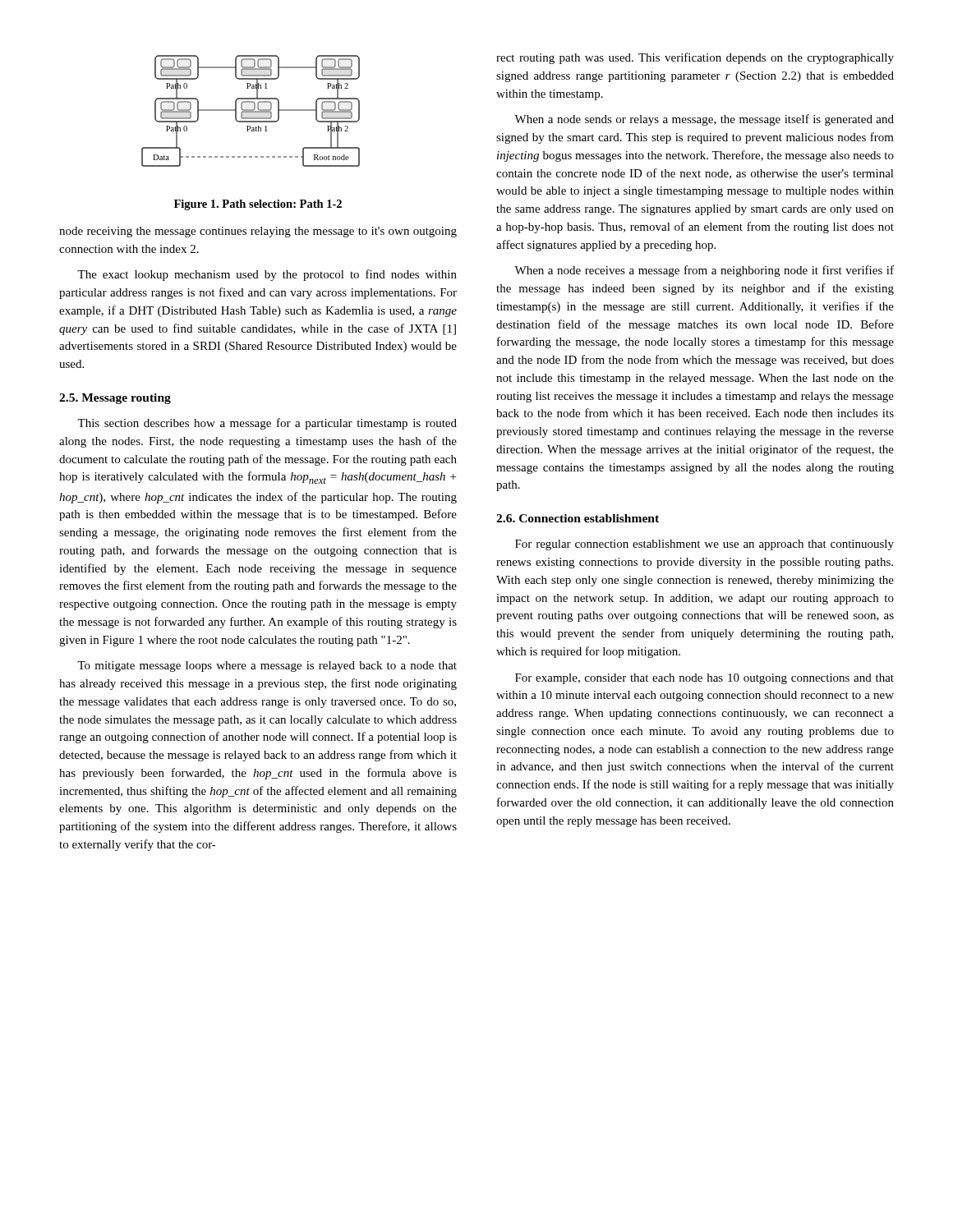Point to the block starting "The exact lookup mechanism used by the"
Screen dimensions: 1232x953
click(258, 319)
